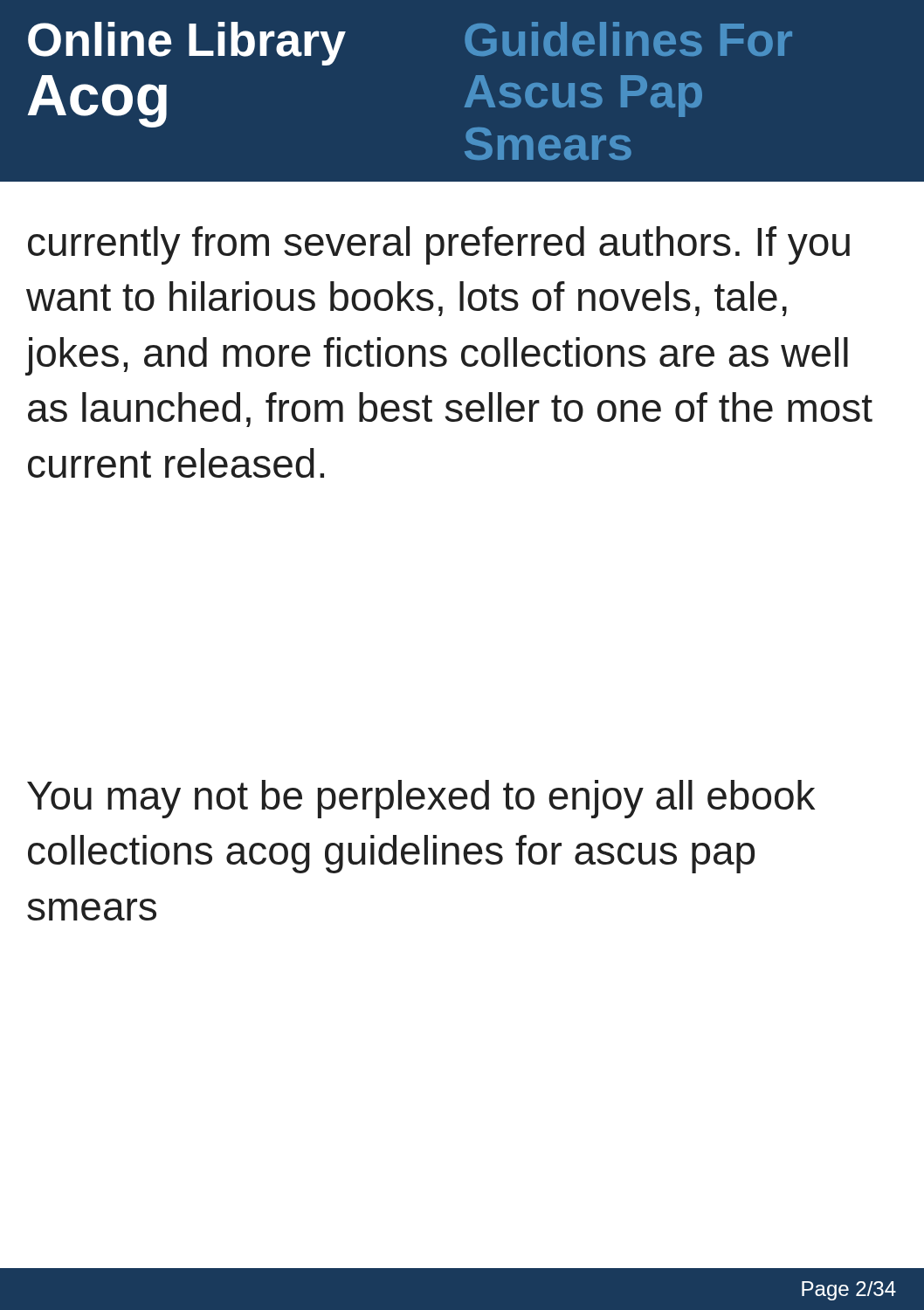Viewport: 924px width, 1310px height.
Task: Click on the region starting "You may not be perplexed to enjoy"
Action: point(462,852)
